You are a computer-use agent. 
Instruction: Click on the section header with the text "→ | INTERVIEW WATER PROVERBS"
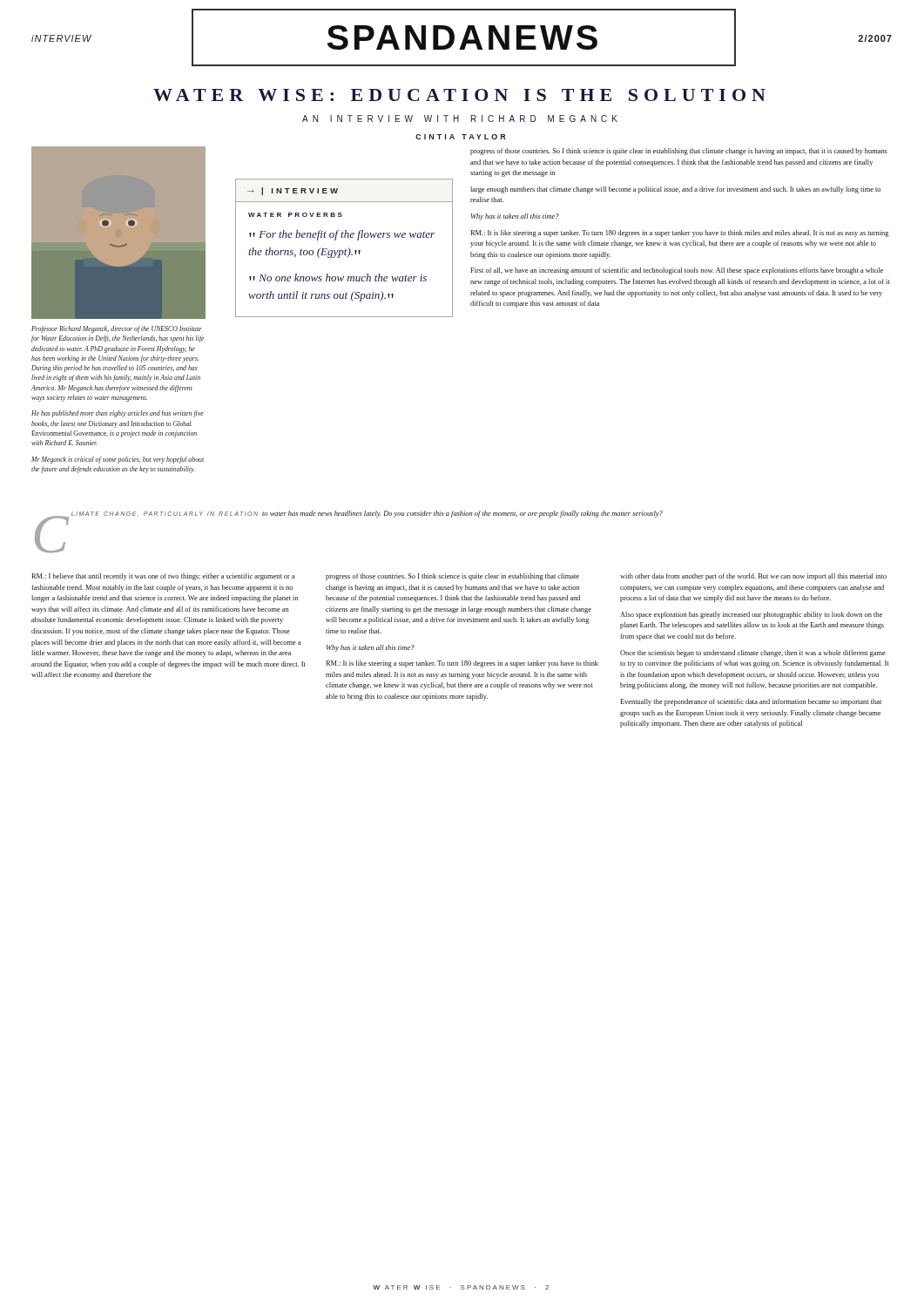coord(344,248)
